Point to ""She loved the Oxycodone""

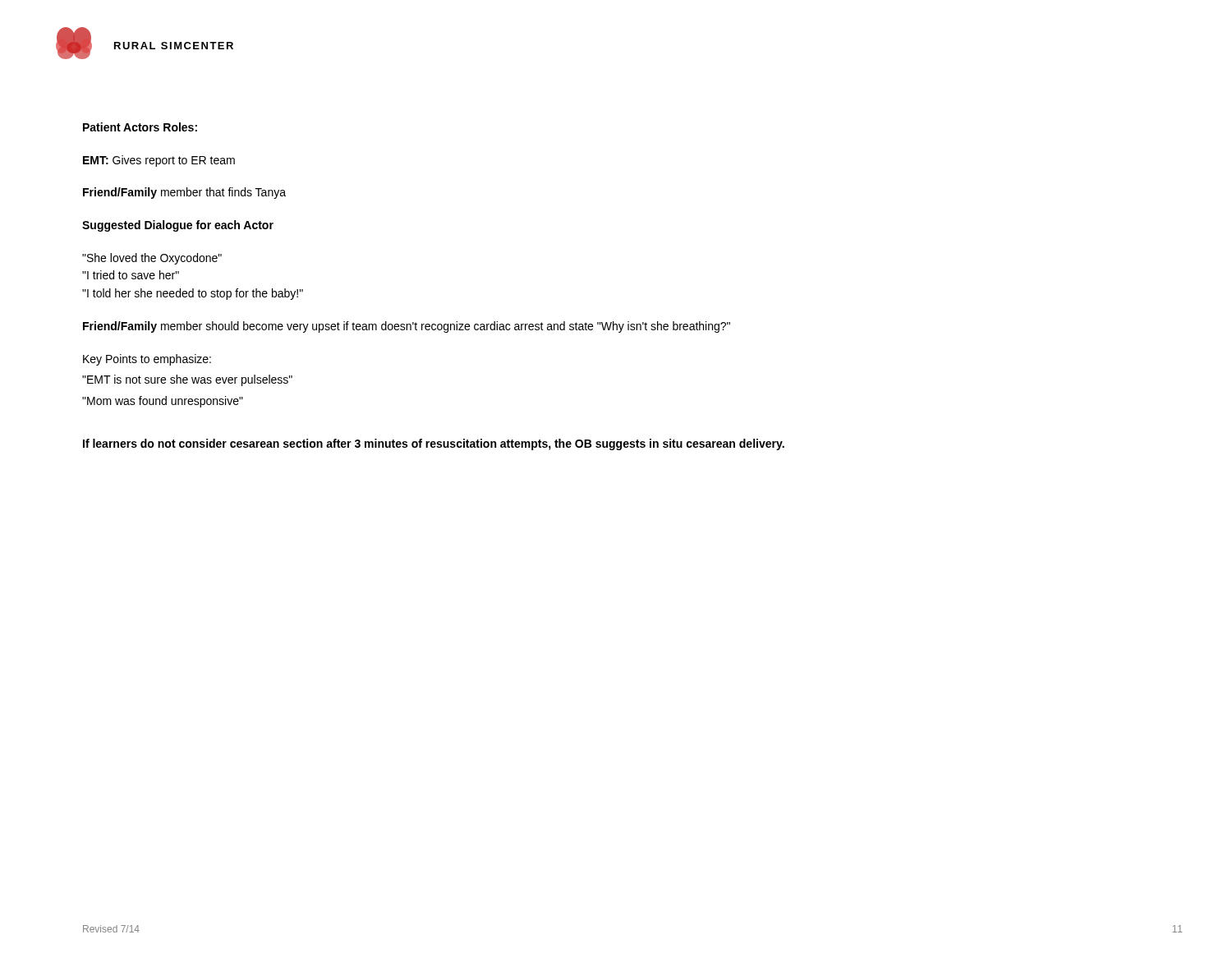(x=152, y=259)
